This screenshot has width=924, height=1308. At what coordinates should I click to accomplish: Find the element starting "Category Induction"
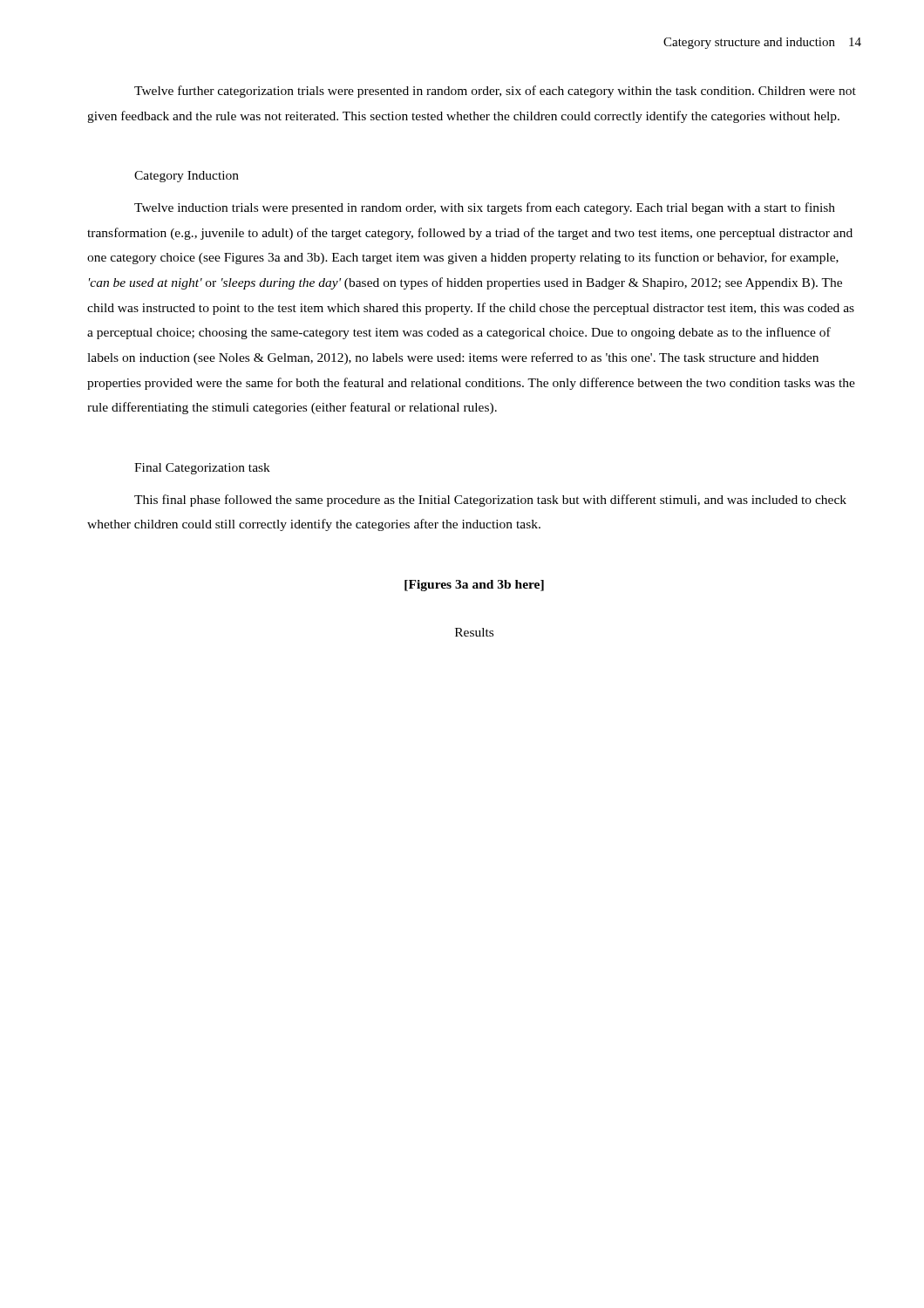pos(187,175)
